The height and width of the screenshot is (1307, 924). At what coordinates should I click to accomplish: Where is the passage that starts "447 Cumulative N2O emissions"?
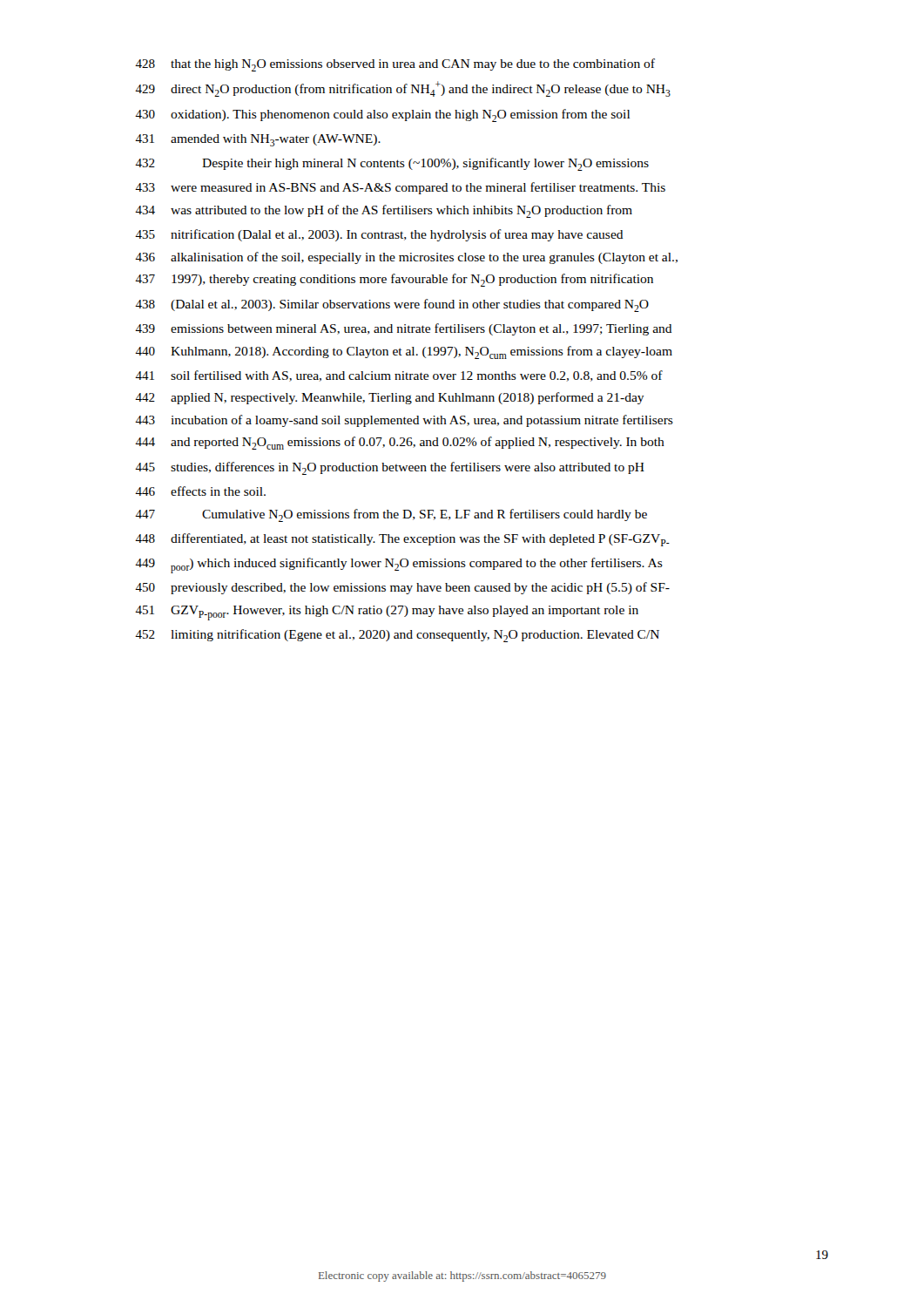point(470,575)
